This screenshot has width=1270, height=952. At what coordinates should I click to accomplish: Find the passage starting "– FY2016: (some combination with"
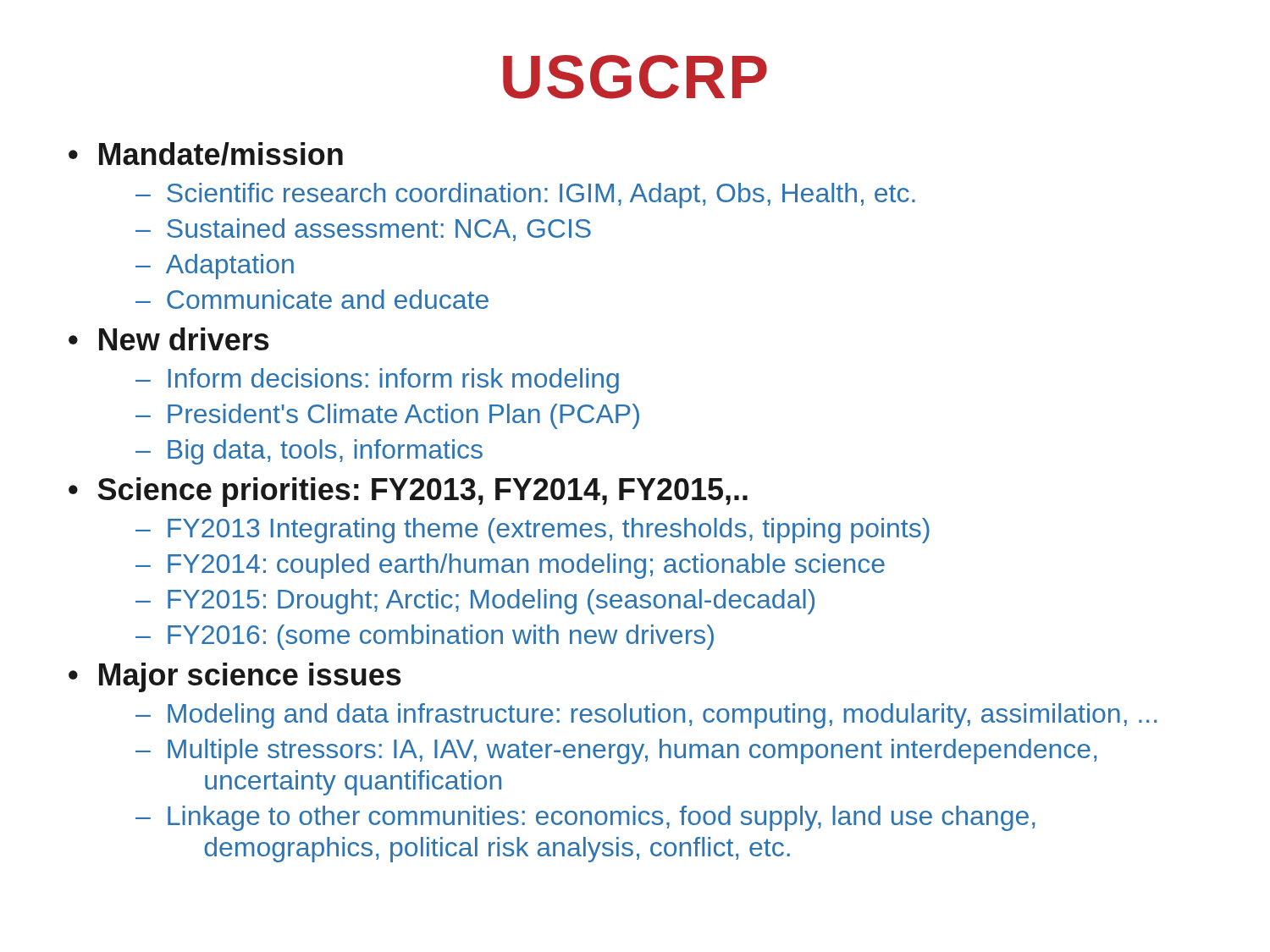click(x=425, y=635)
